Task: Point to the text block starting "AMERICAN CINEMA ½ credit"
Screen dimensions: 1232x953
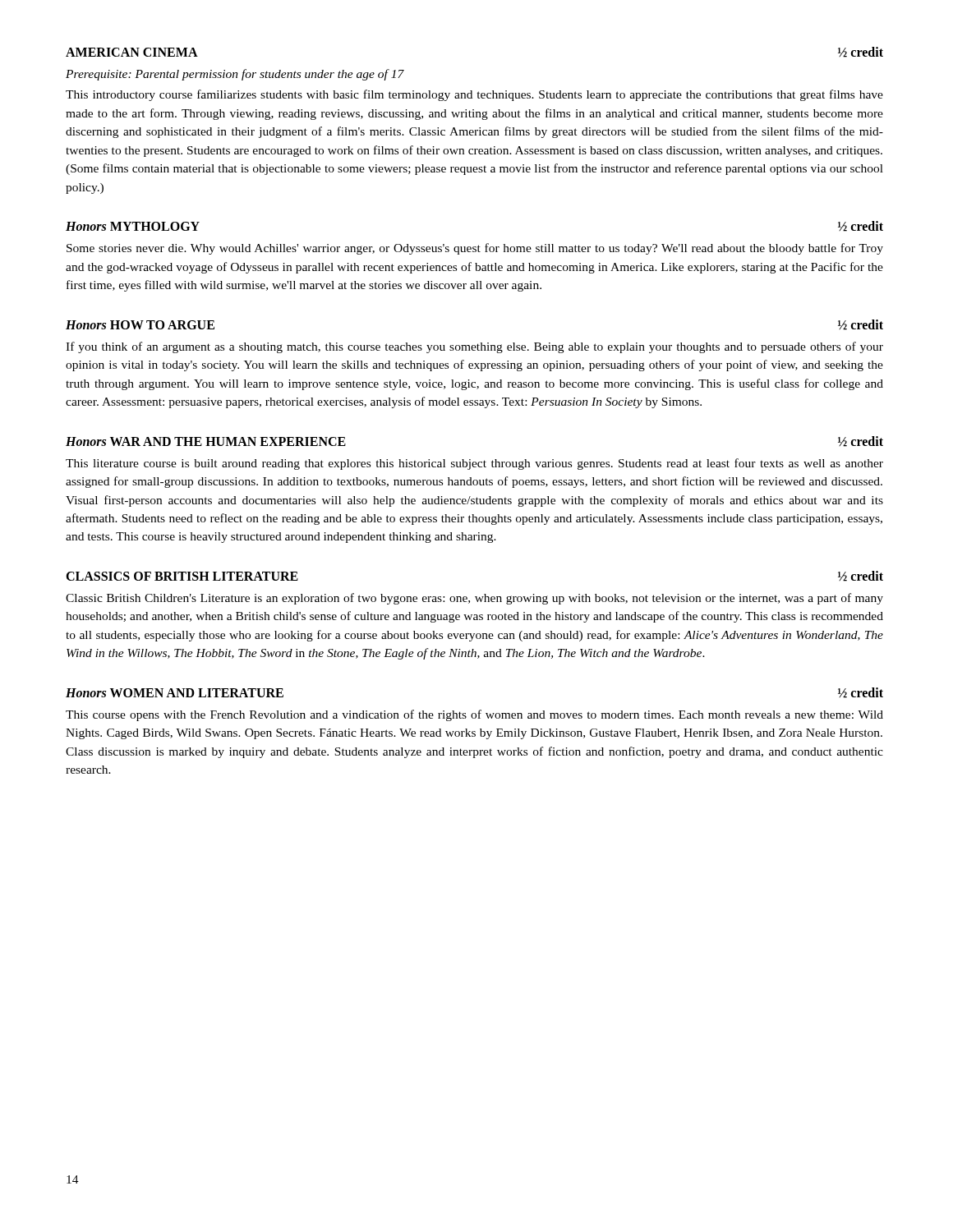Action: coord(132,52)
